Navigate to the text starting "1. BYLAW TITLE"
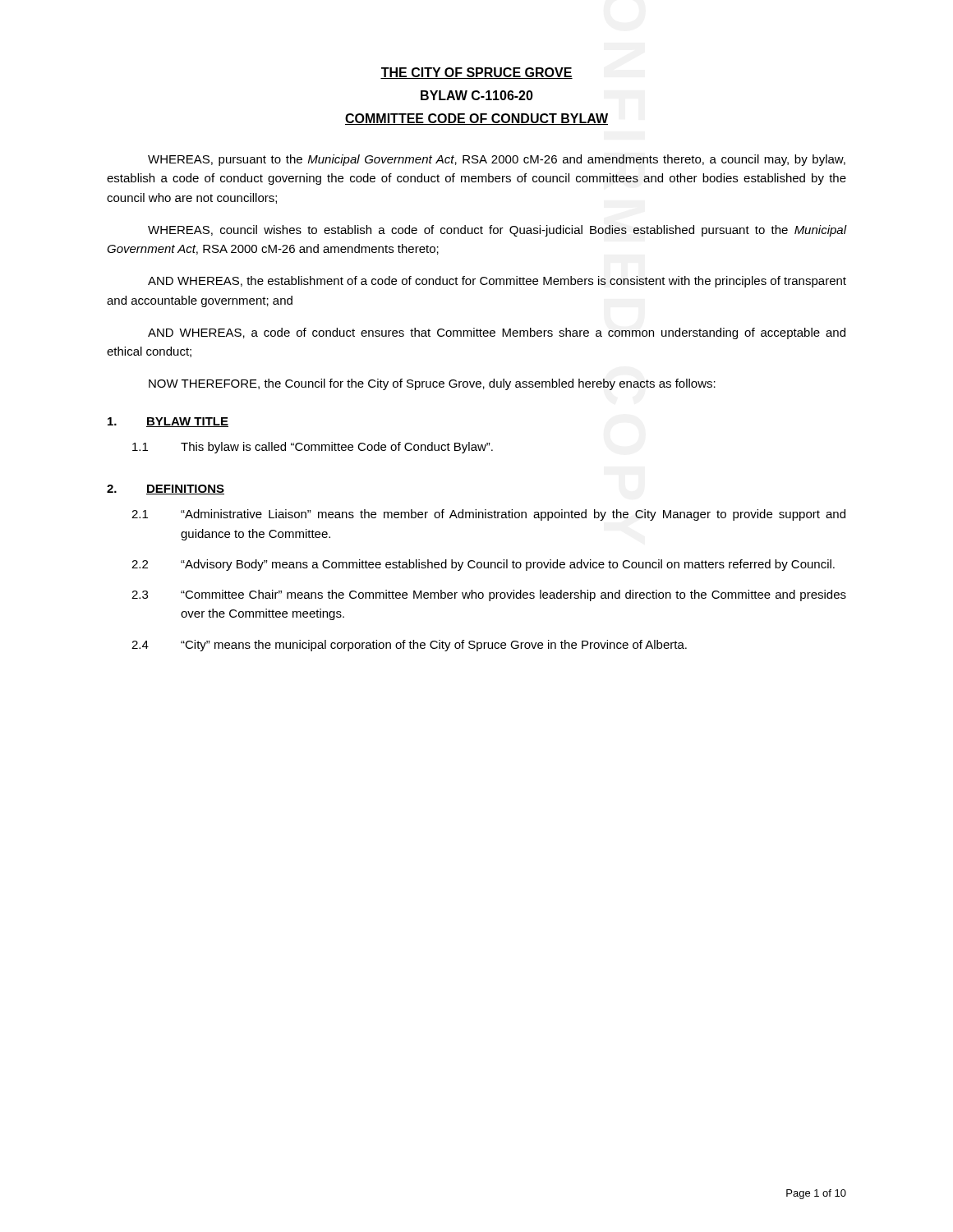 tap(168, 422)
